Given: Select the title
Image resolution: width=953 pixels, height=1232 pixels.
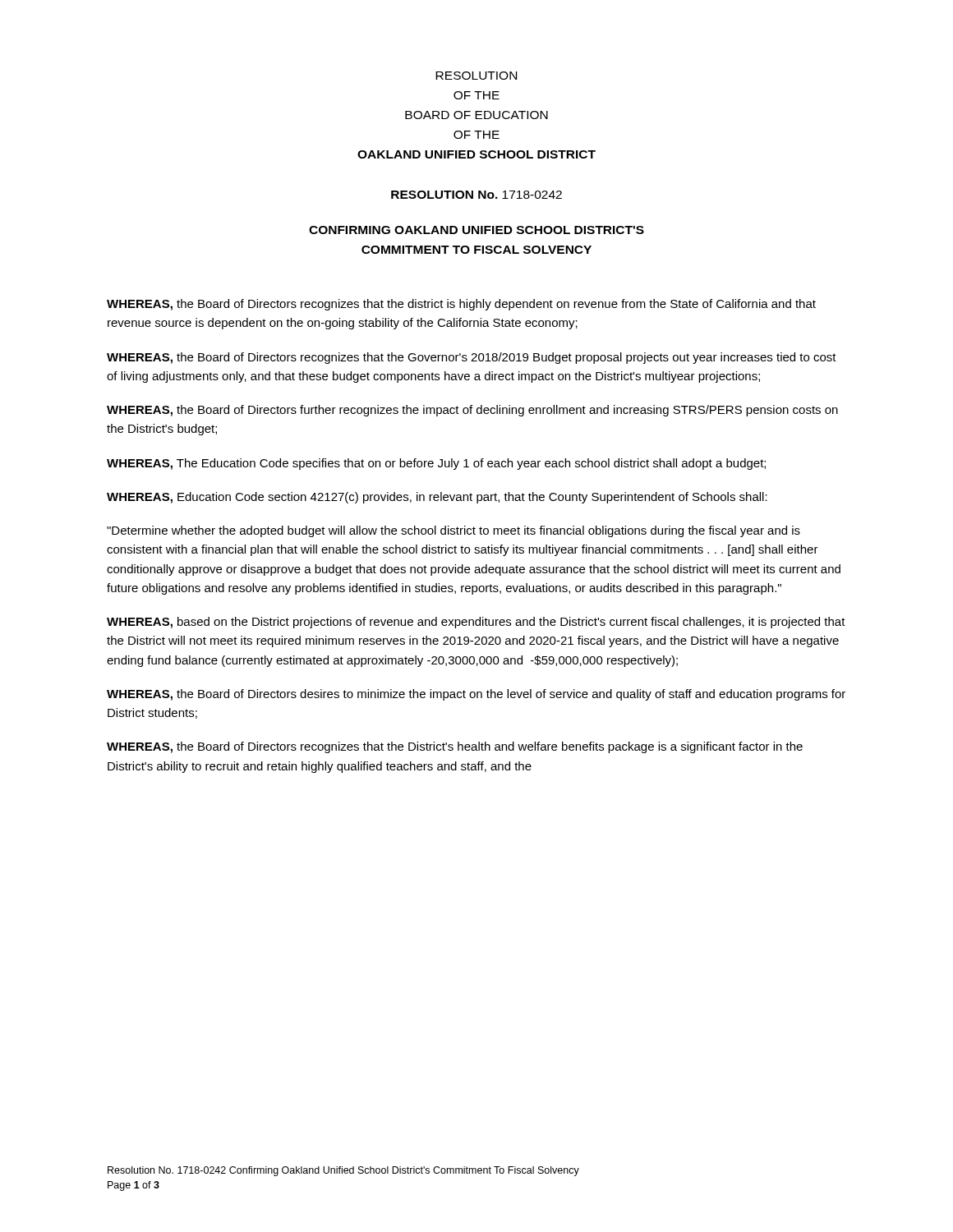Looking at the screenshot, I should [x=476, y=115].
